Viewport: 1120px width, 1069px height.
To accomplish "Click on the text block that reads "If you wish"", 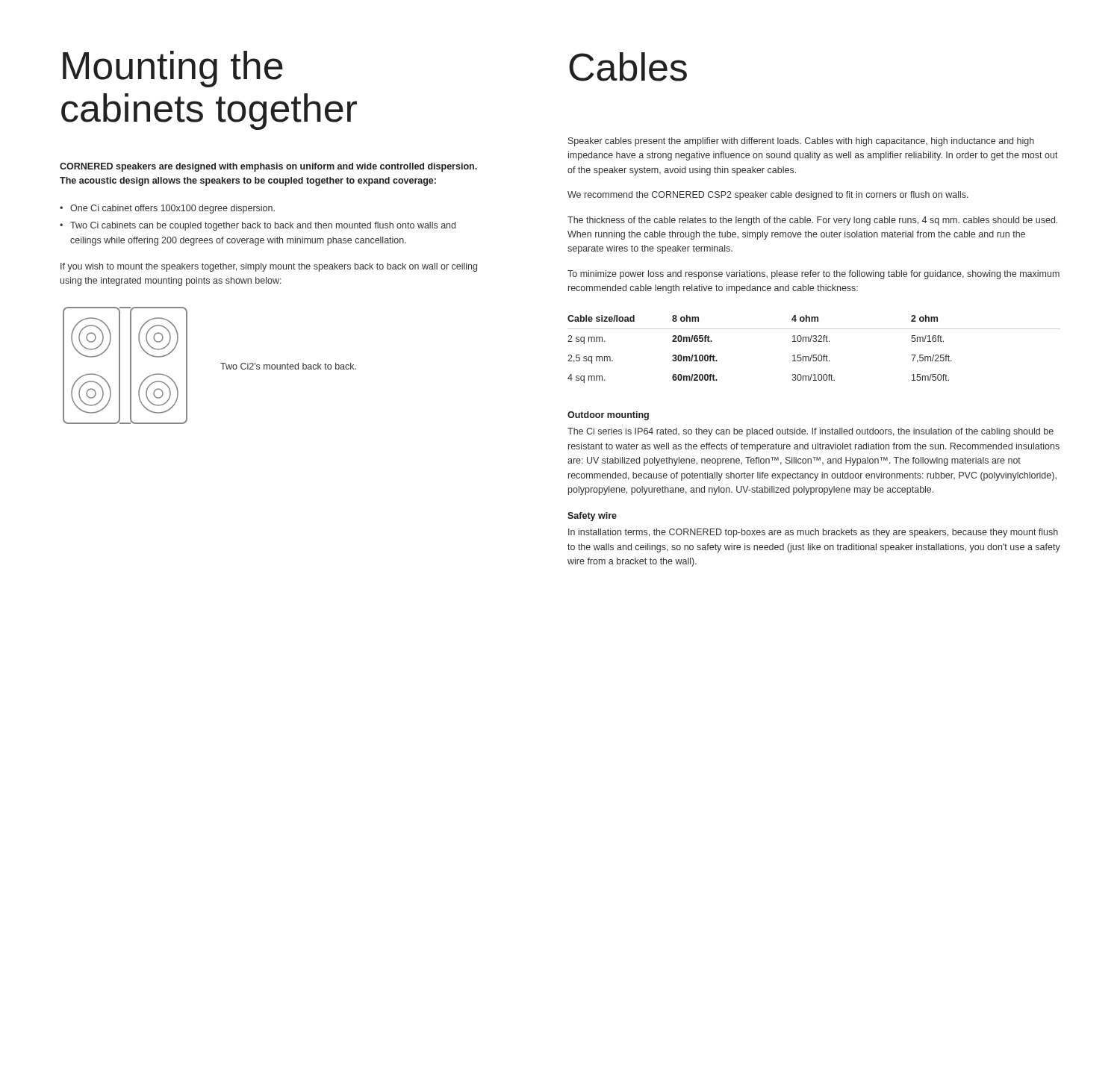I will click(269, 274).
